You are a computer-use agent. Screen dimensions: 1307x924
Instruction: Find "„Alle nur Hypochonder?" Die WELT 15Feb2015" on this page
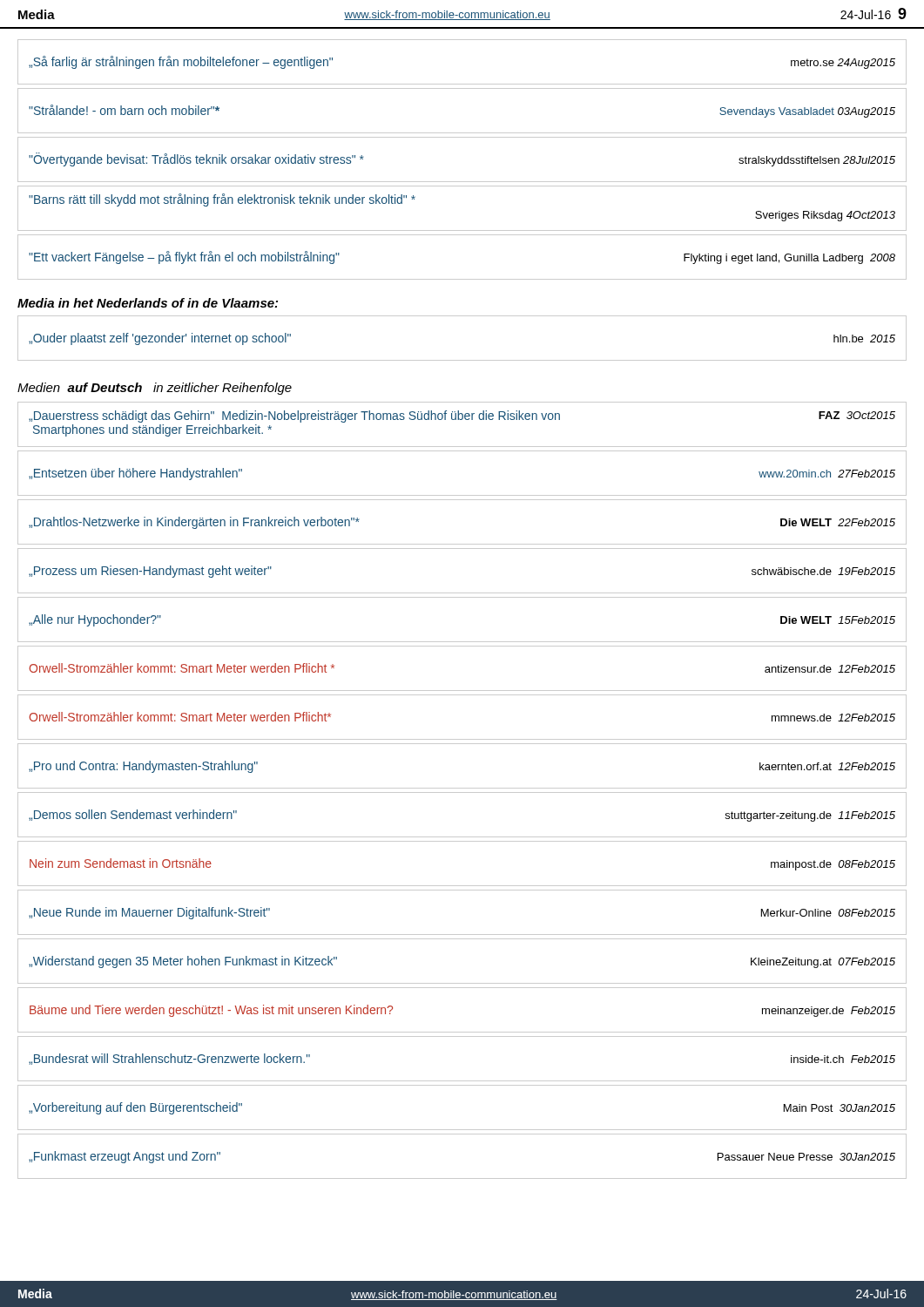pos(99,620)
